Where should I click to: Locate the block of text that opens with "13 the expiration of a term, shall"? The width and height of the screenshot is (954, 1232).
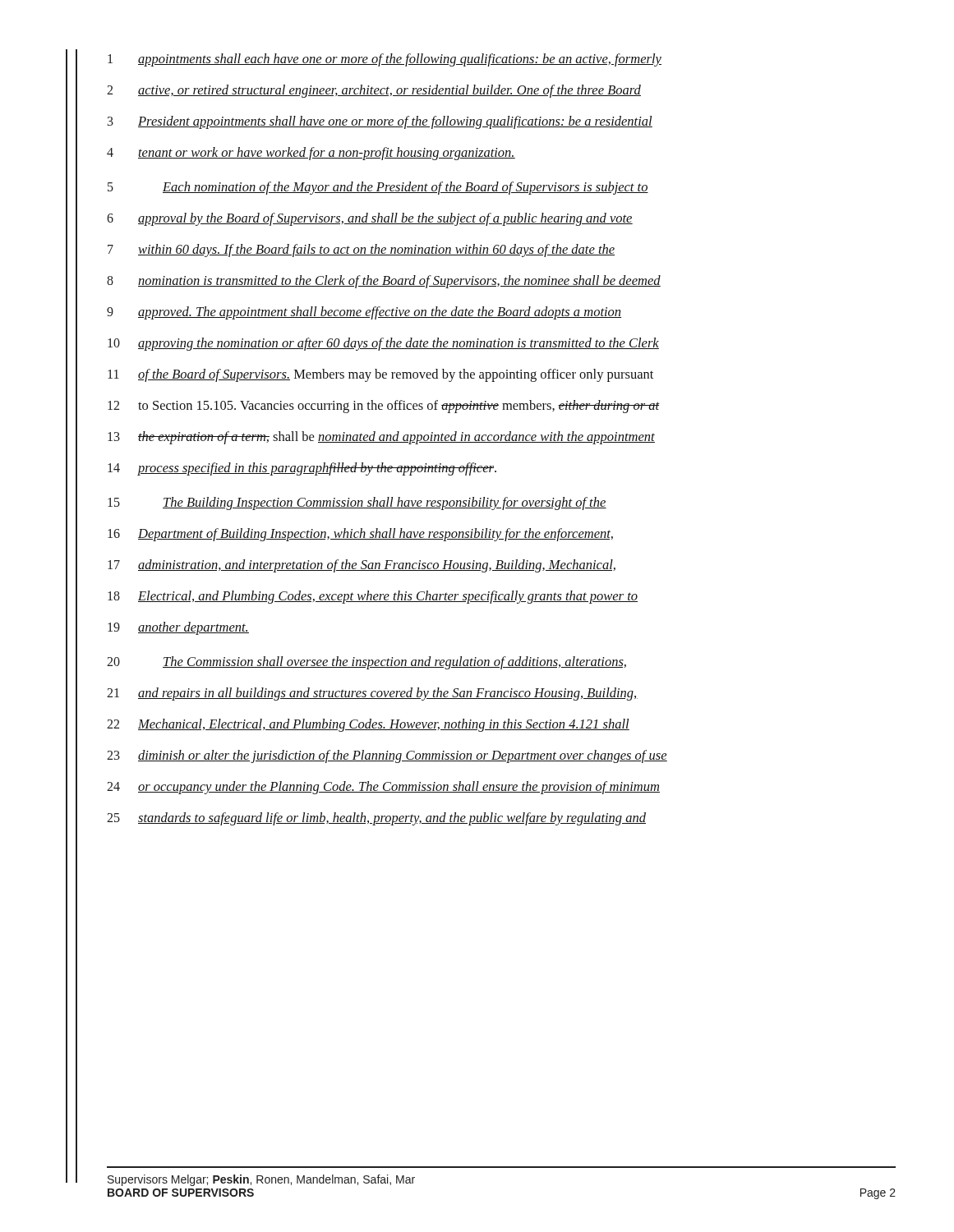[501, 437]
